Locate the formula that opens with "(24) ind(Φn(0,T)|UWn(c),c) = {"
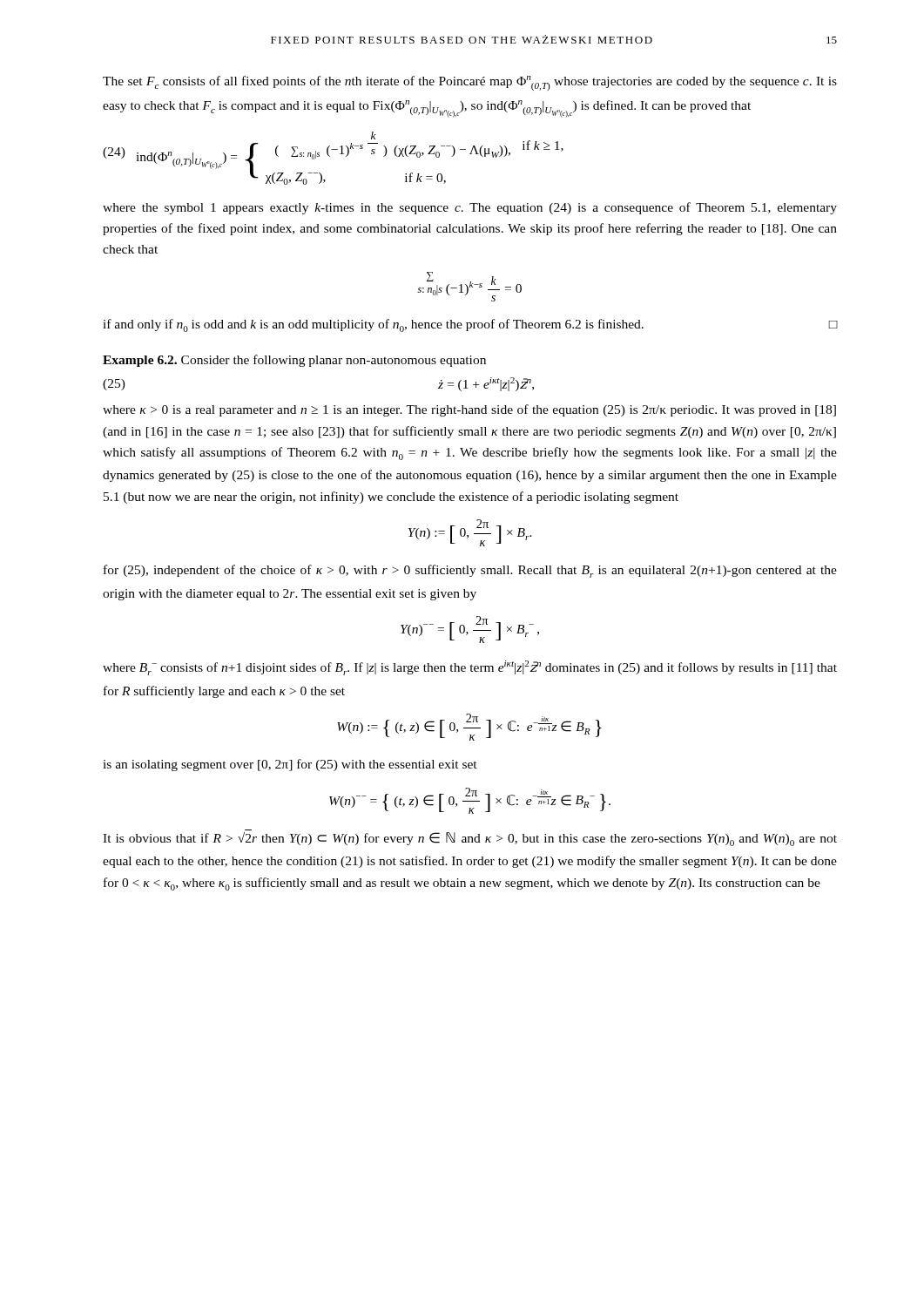 470,158
